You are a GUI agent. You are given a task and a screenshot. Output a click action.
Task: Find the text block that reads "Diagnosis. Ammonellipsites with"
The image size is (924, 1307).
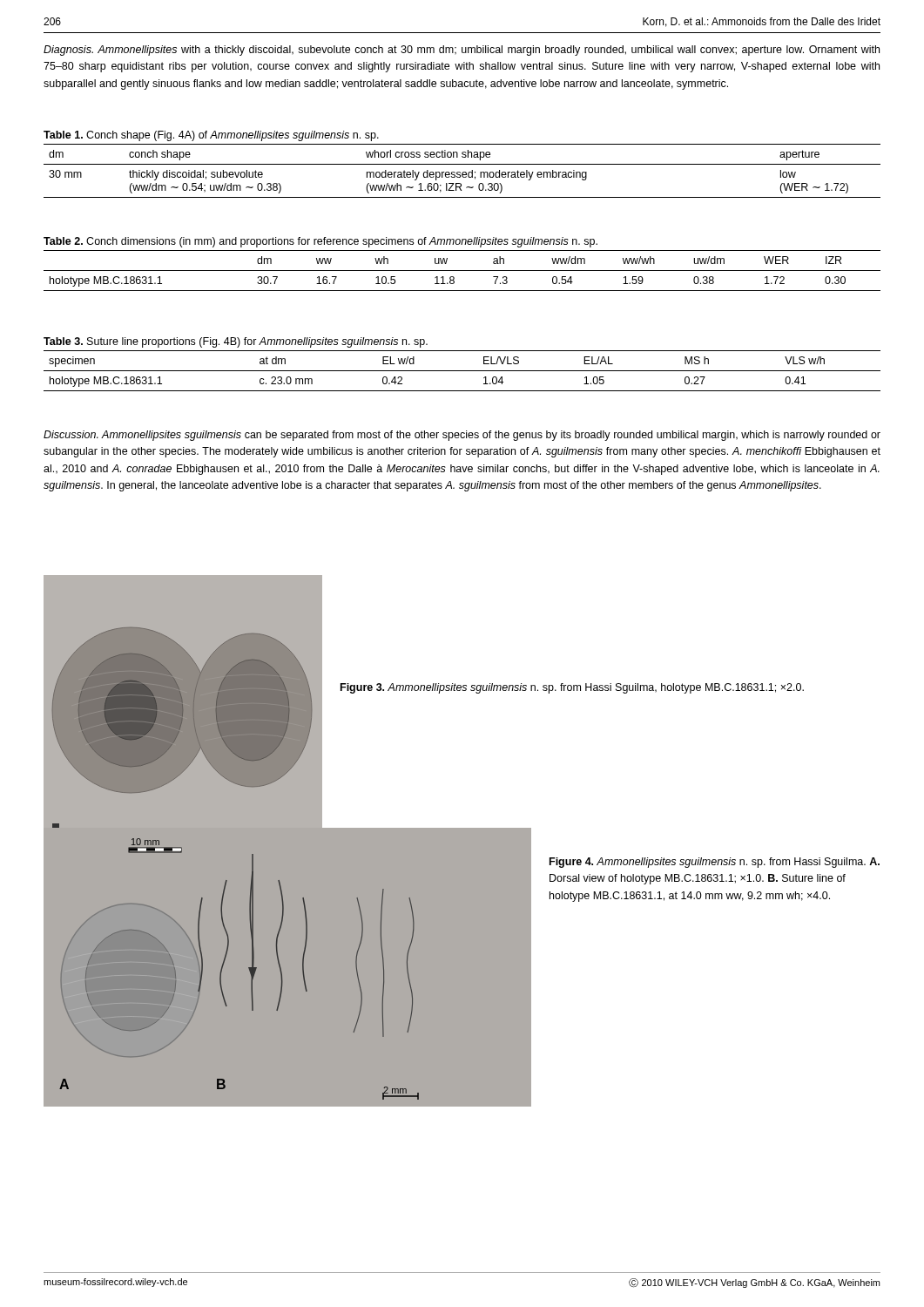pyautogui.click(x=462, y=67)
